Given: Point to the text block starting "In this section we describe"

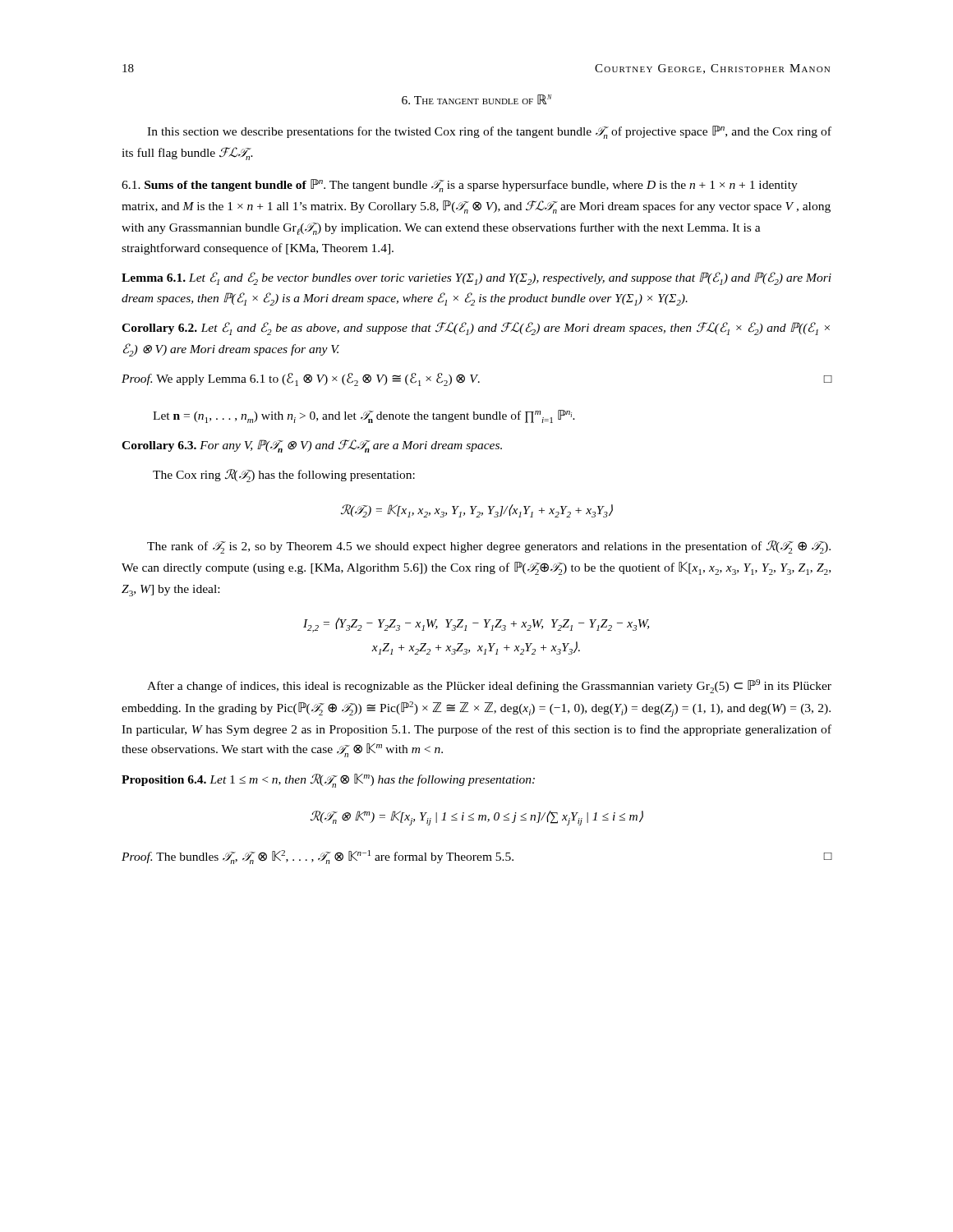Looking at the screenshot, I should (476, 142).
